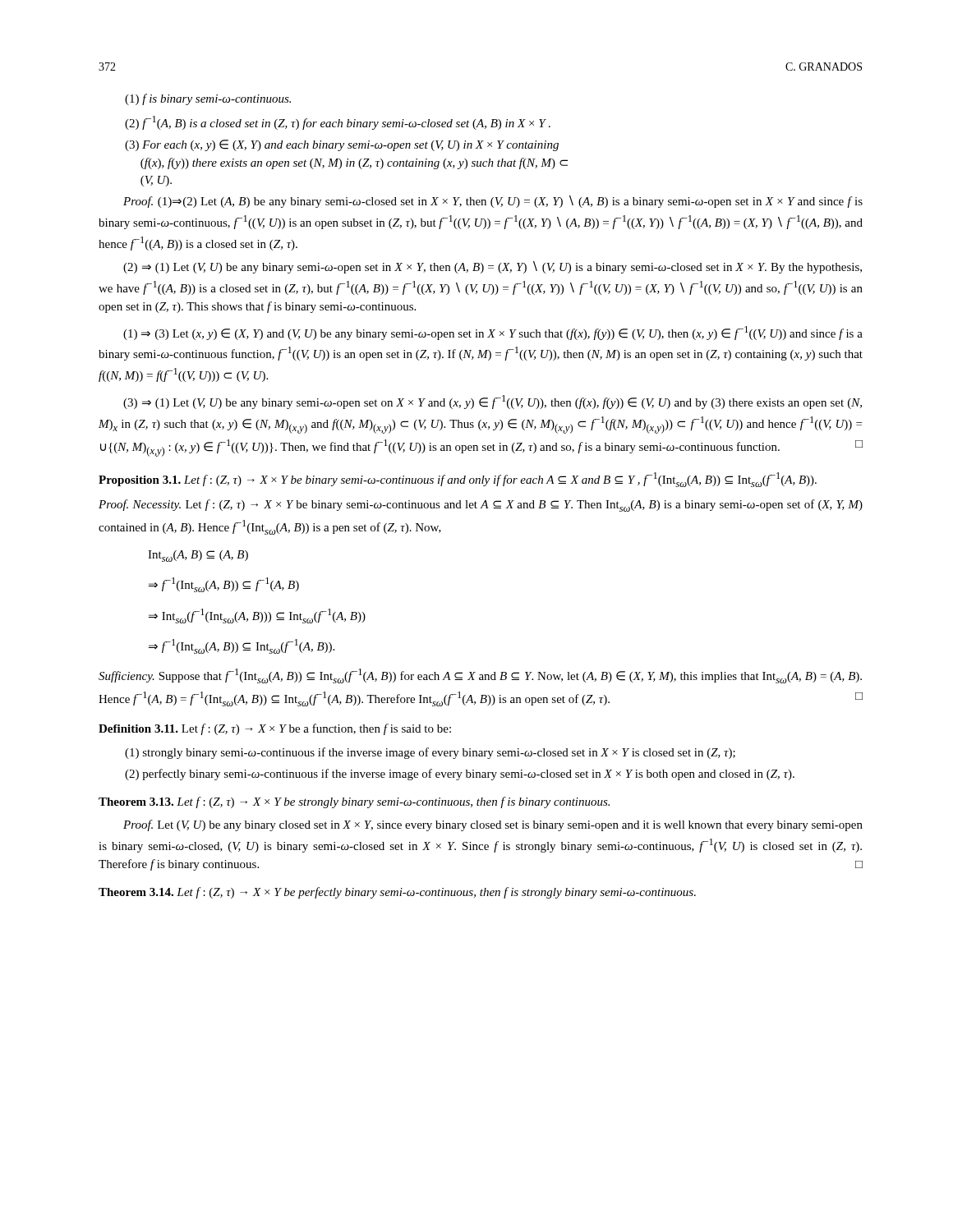Find the element starting "Proposition 3.1. Let f :"
Viewport: 953px width, 1232px height.
pyautogui.click(x=458, y=479)
